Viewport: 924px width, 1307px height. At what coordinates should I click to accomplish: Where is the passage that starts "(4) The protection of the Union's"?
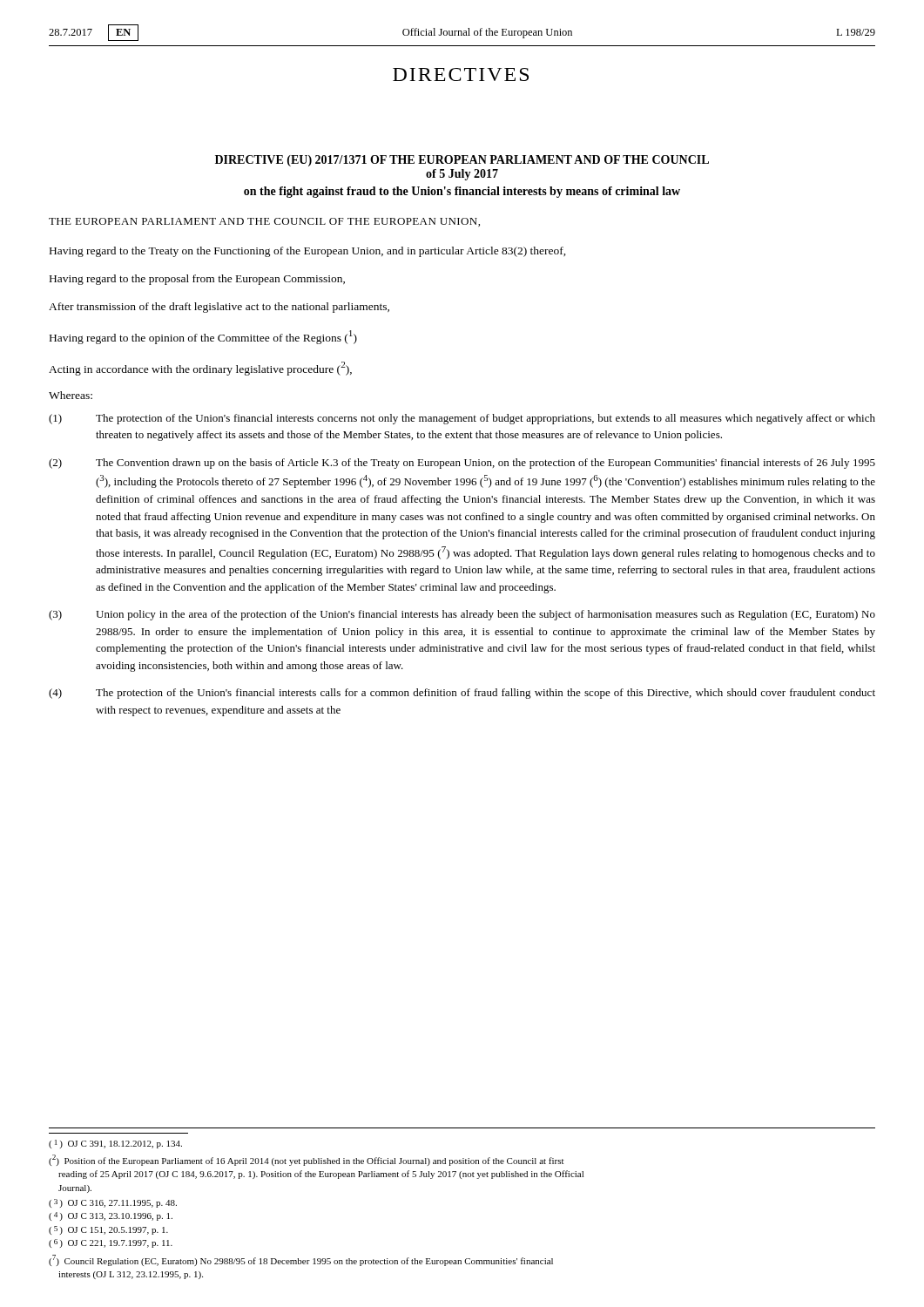[462, 701]
